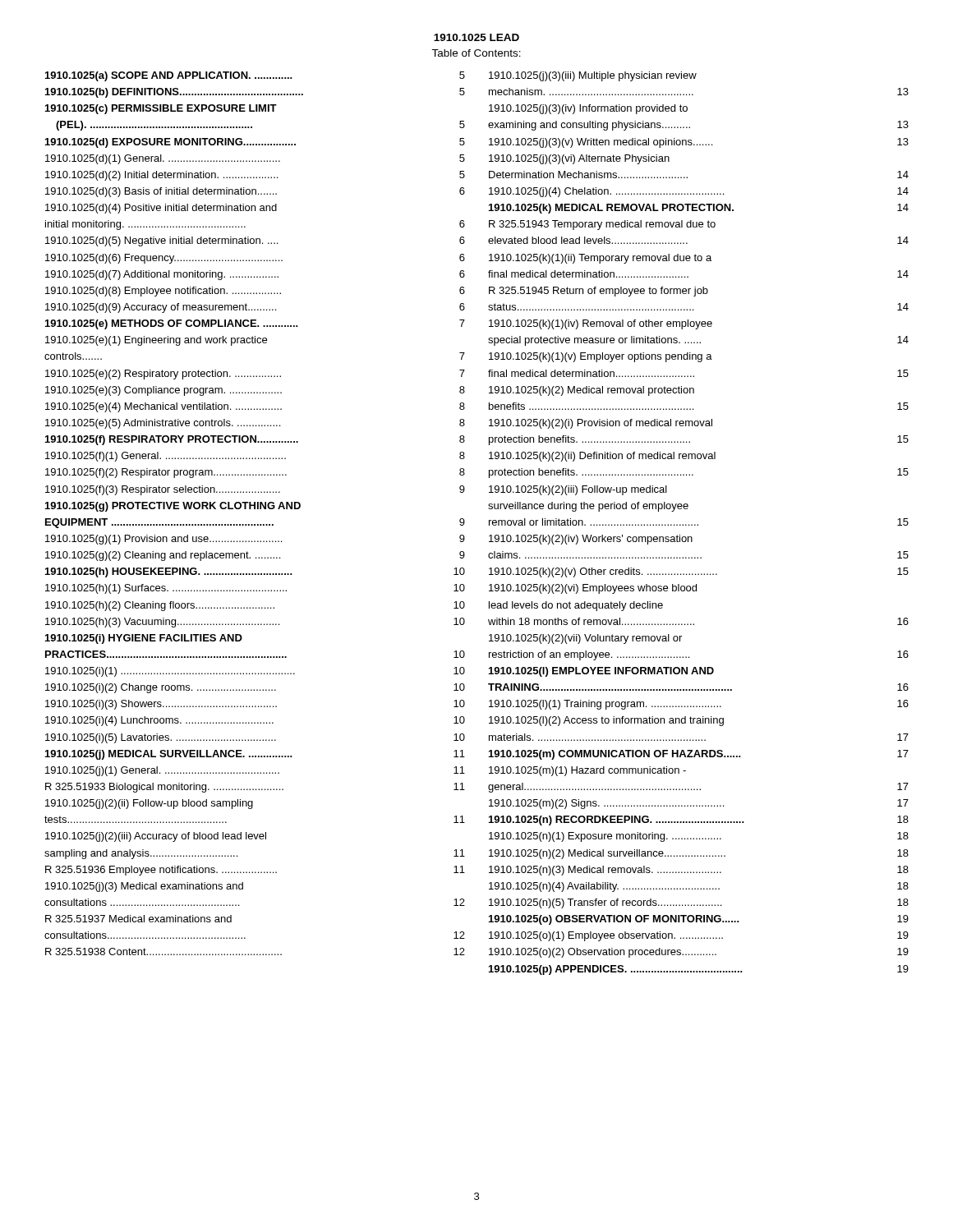Click on the table containing "1025(a) SCOPE AND APPLICATION. ............."
The width and height of the screenshot is (953, 1232).
coord(476,522)
